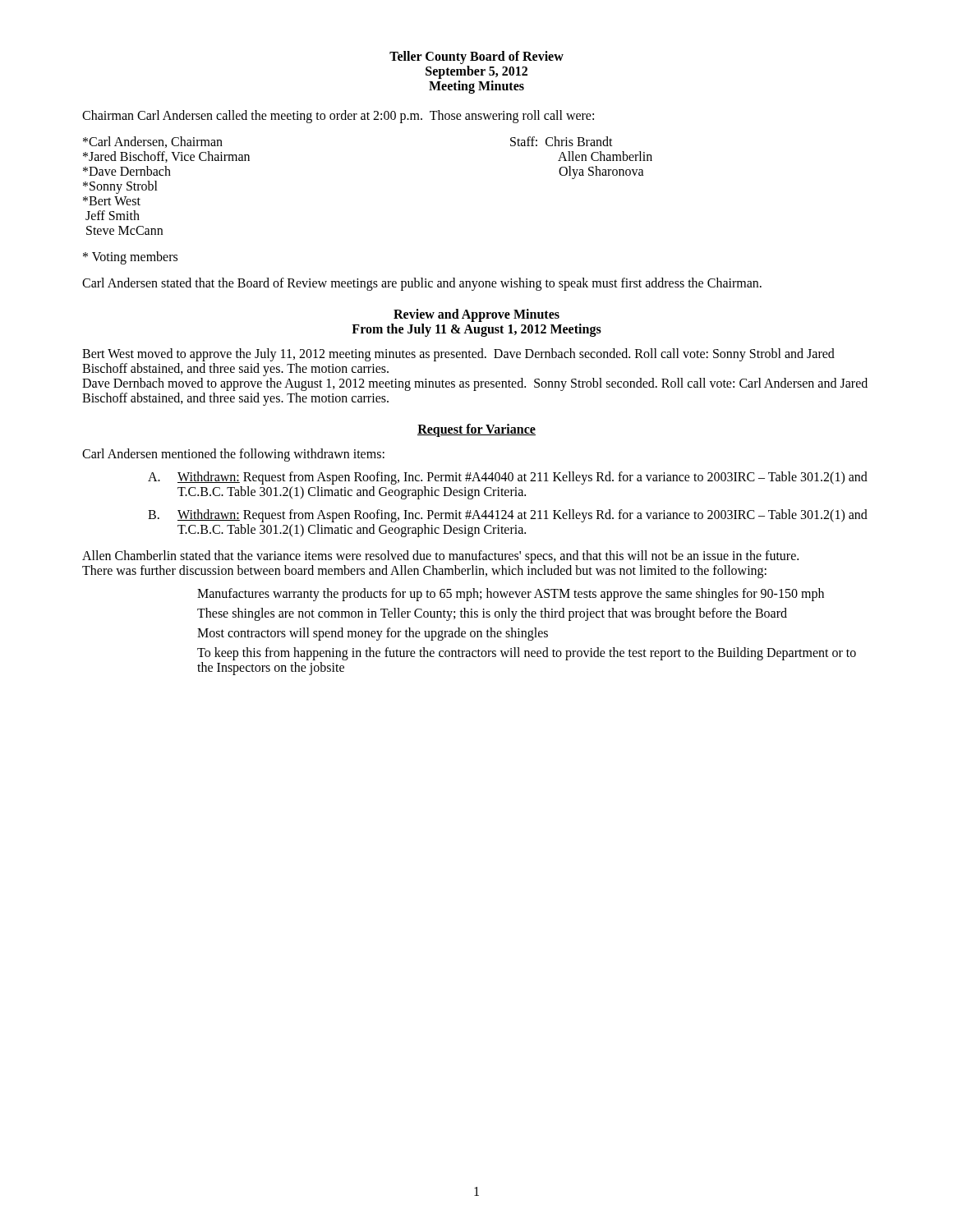Point to the block beginning "Manufactures warranty the products for up to 65"
953x1232 pixels.
click(x=511, y=593)
